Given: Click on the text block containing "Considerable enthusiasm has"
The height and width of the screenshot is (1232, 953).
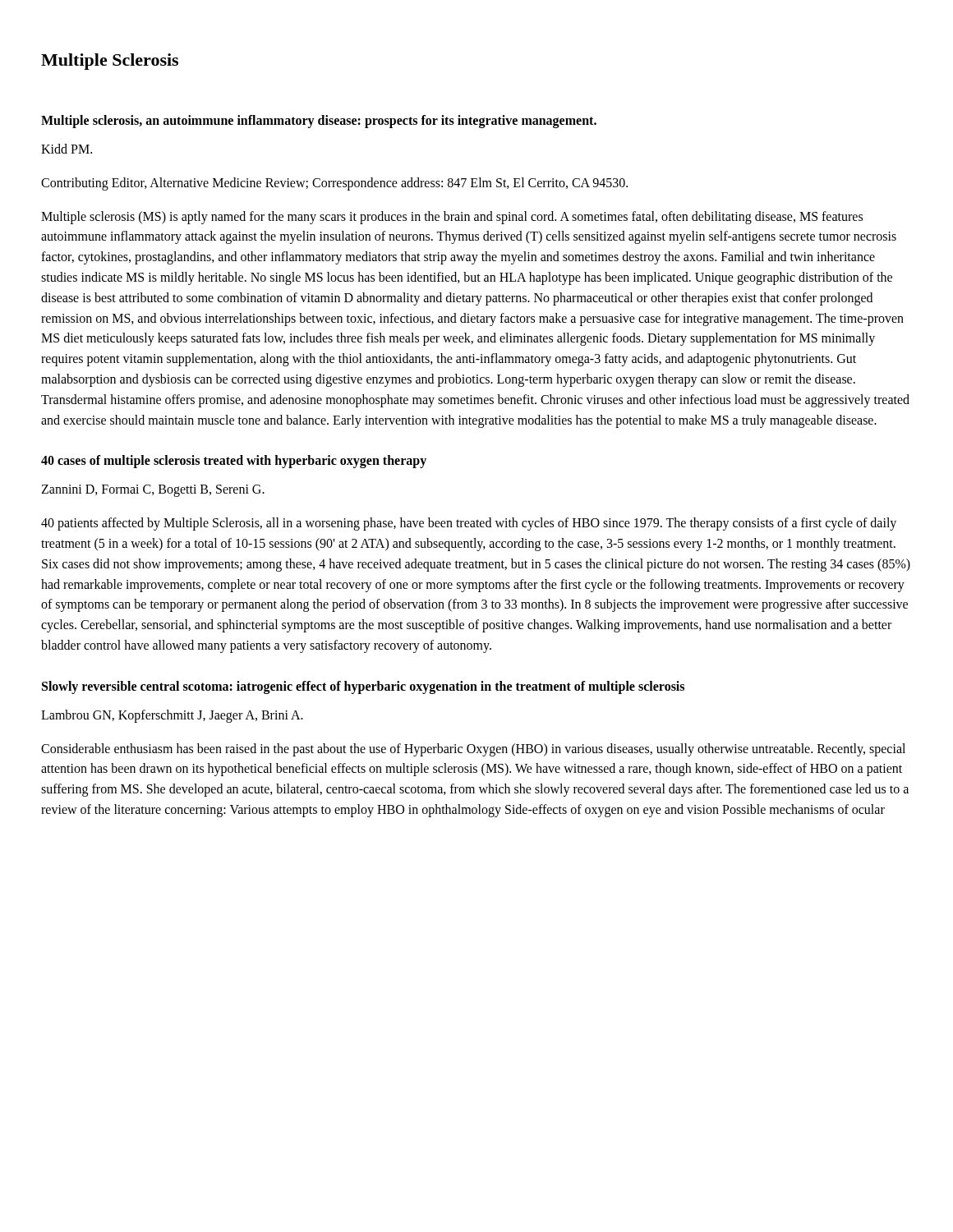Looking at the screenshot, I should 475,779.
